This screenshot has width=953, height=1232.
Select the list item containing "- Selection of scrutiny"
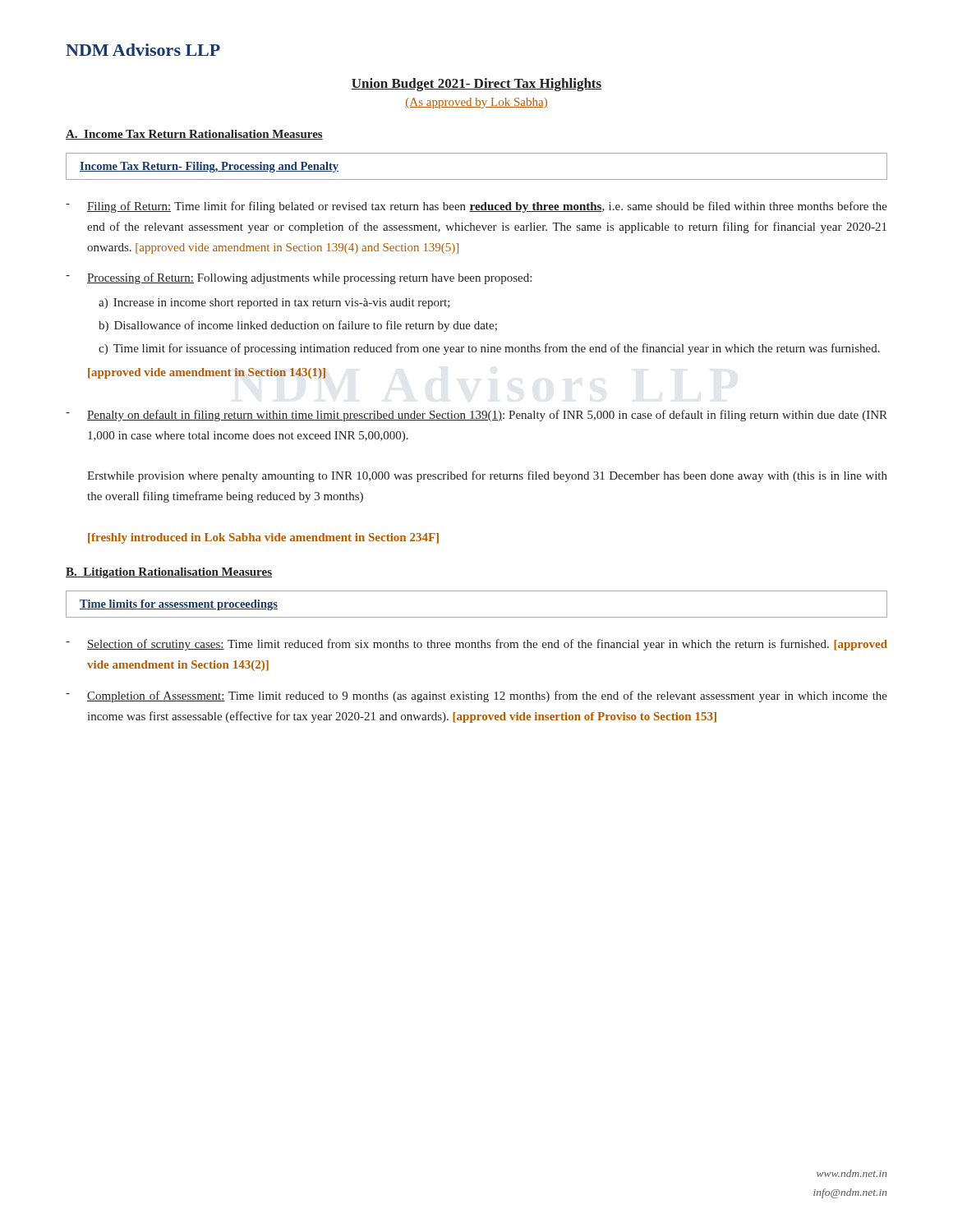(476, 655)
